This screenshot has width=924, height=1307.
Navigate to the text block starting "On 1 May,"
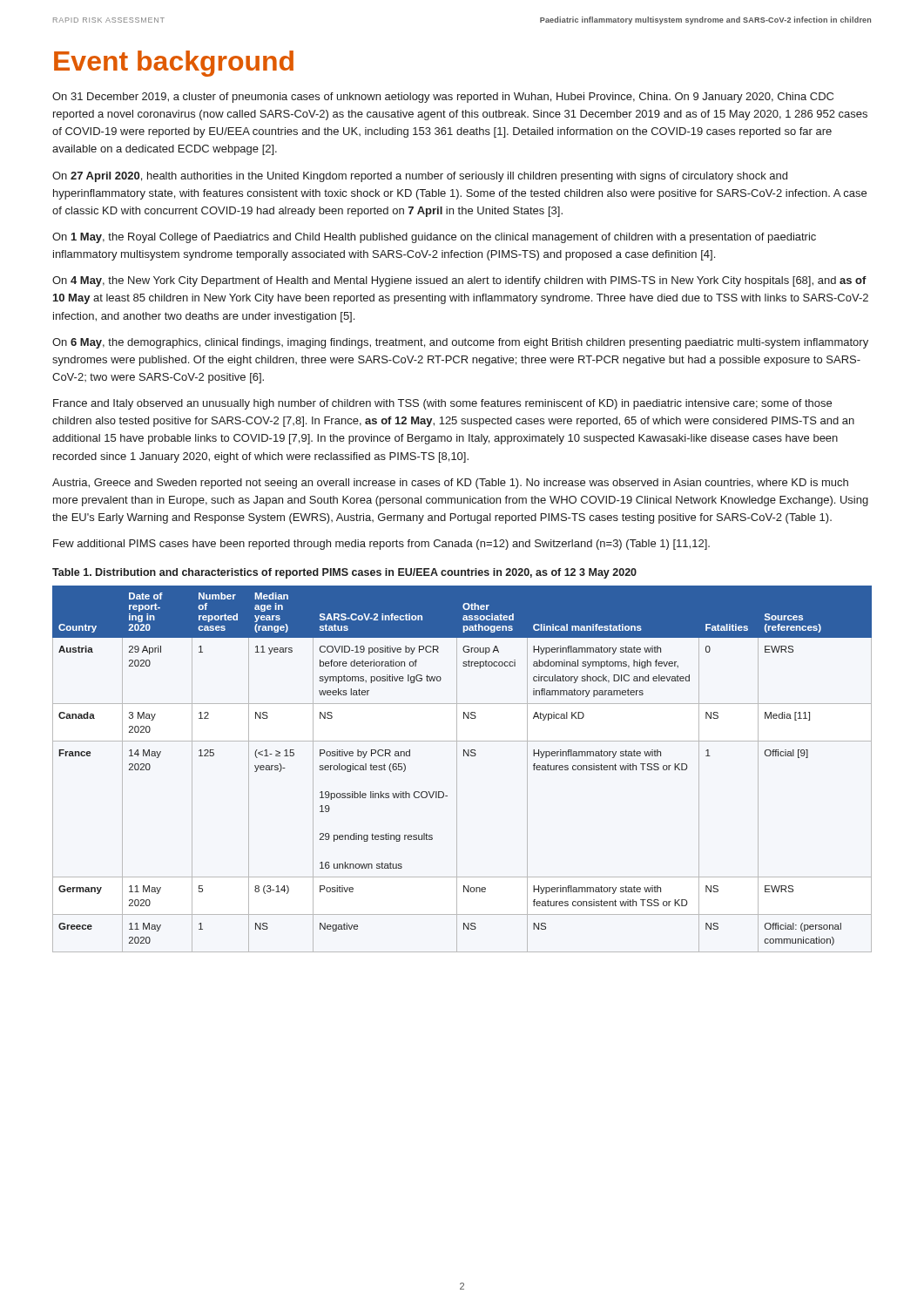[x=434, y=245]
